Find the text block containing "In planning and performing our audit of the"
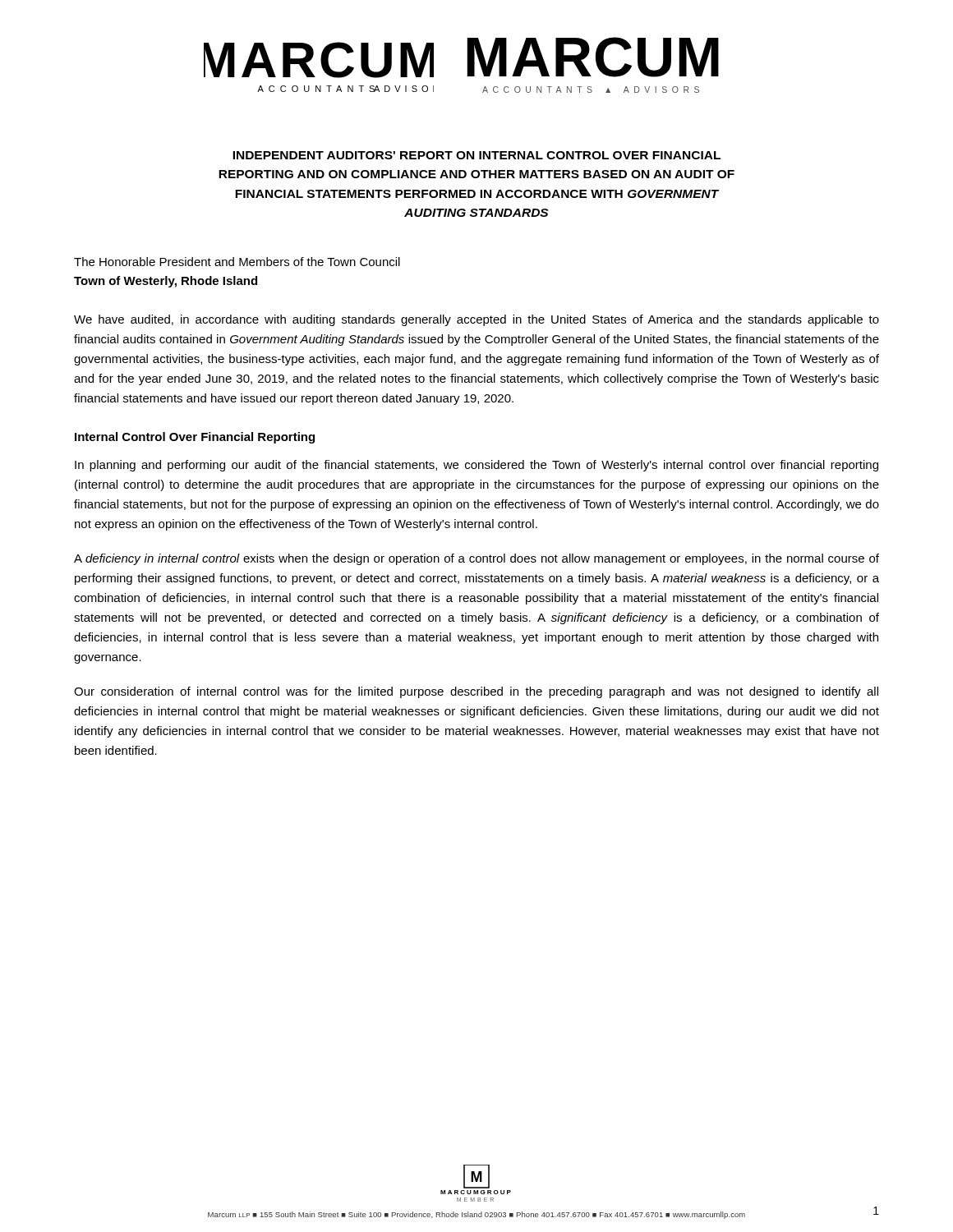Viewport: 953px width, 1232px height. [x=476, y=494]
